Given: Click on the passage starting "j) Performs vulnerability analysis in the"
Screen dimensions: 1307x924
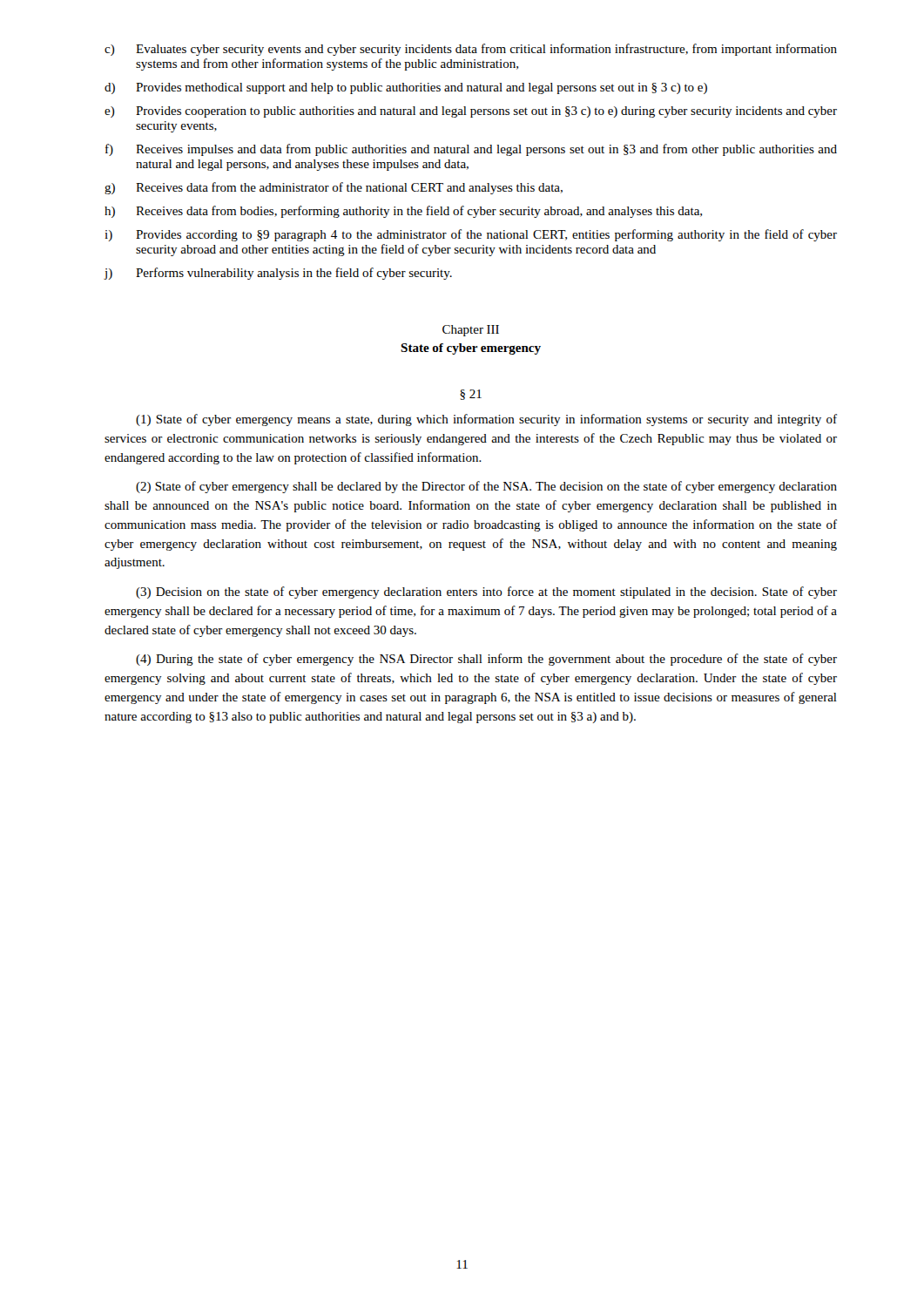Looking at the screenshot, I should pyautogui.click(x=278, y=274).
